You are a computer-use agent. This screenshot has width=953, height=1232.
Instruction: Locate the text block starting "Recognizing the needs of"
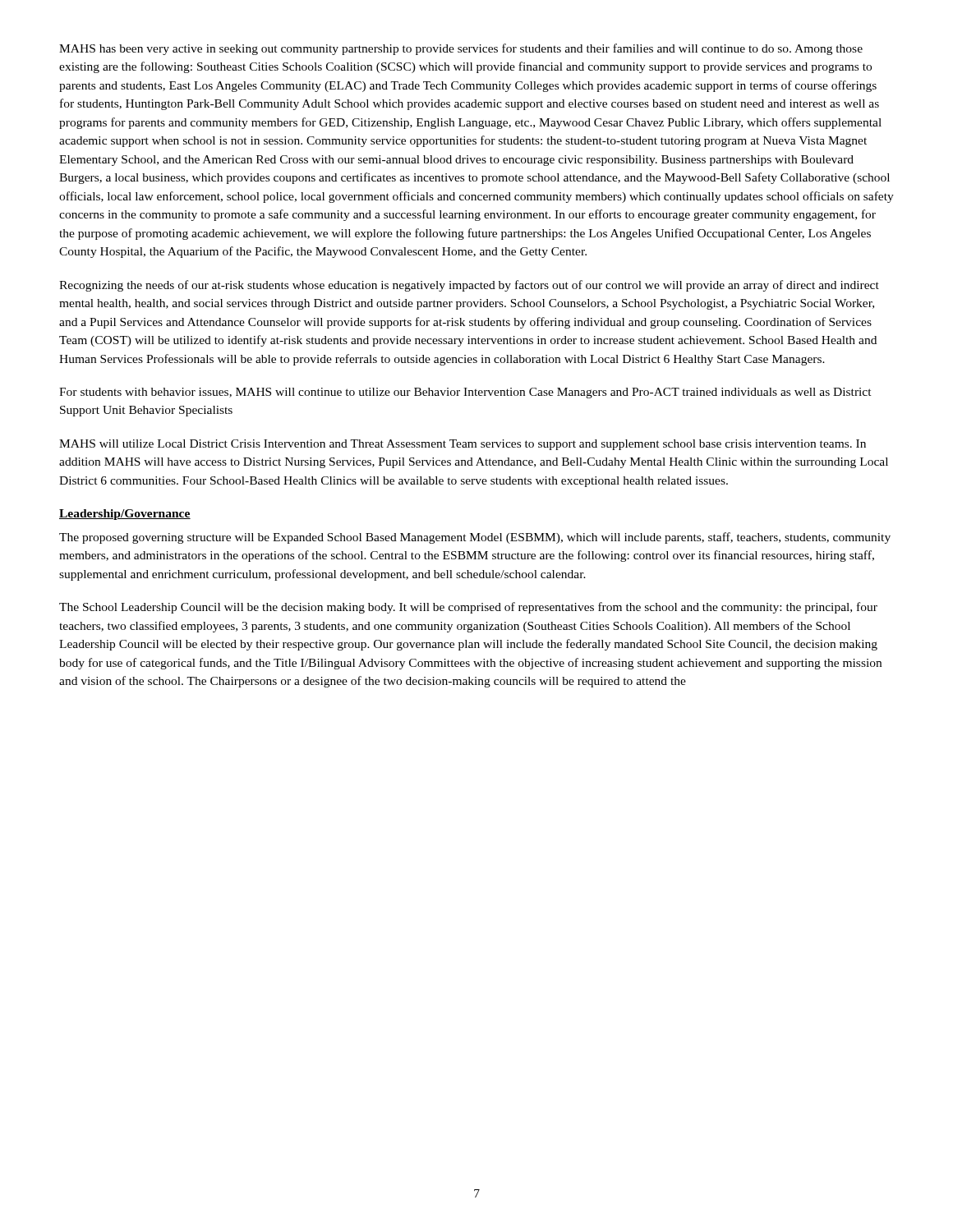469,321
